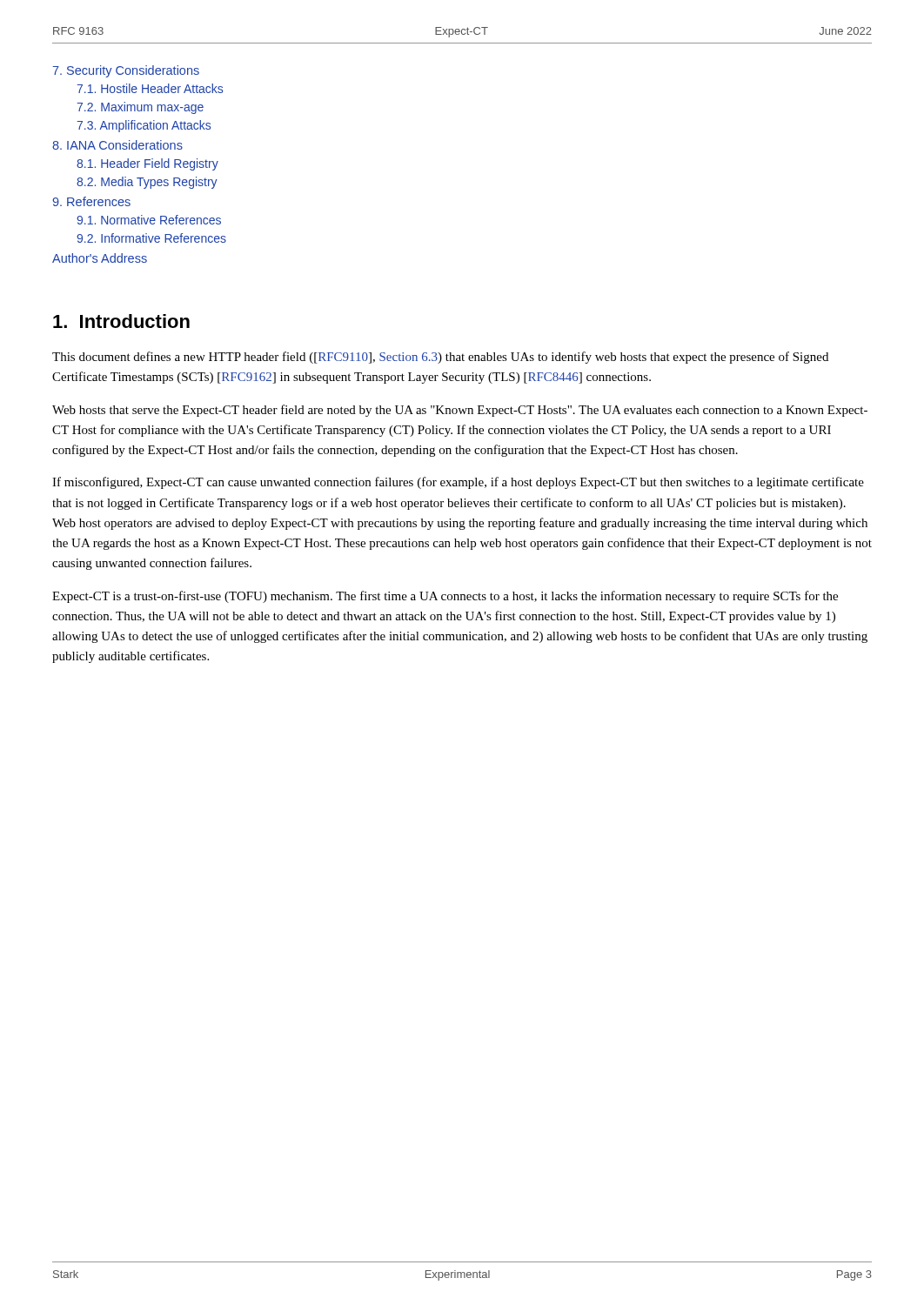This screenshot has height=1305, width=924.
Task: Find the block on this page that starts "If misconfigured, Expect-CT can"
Action: (x=462, y=523)
